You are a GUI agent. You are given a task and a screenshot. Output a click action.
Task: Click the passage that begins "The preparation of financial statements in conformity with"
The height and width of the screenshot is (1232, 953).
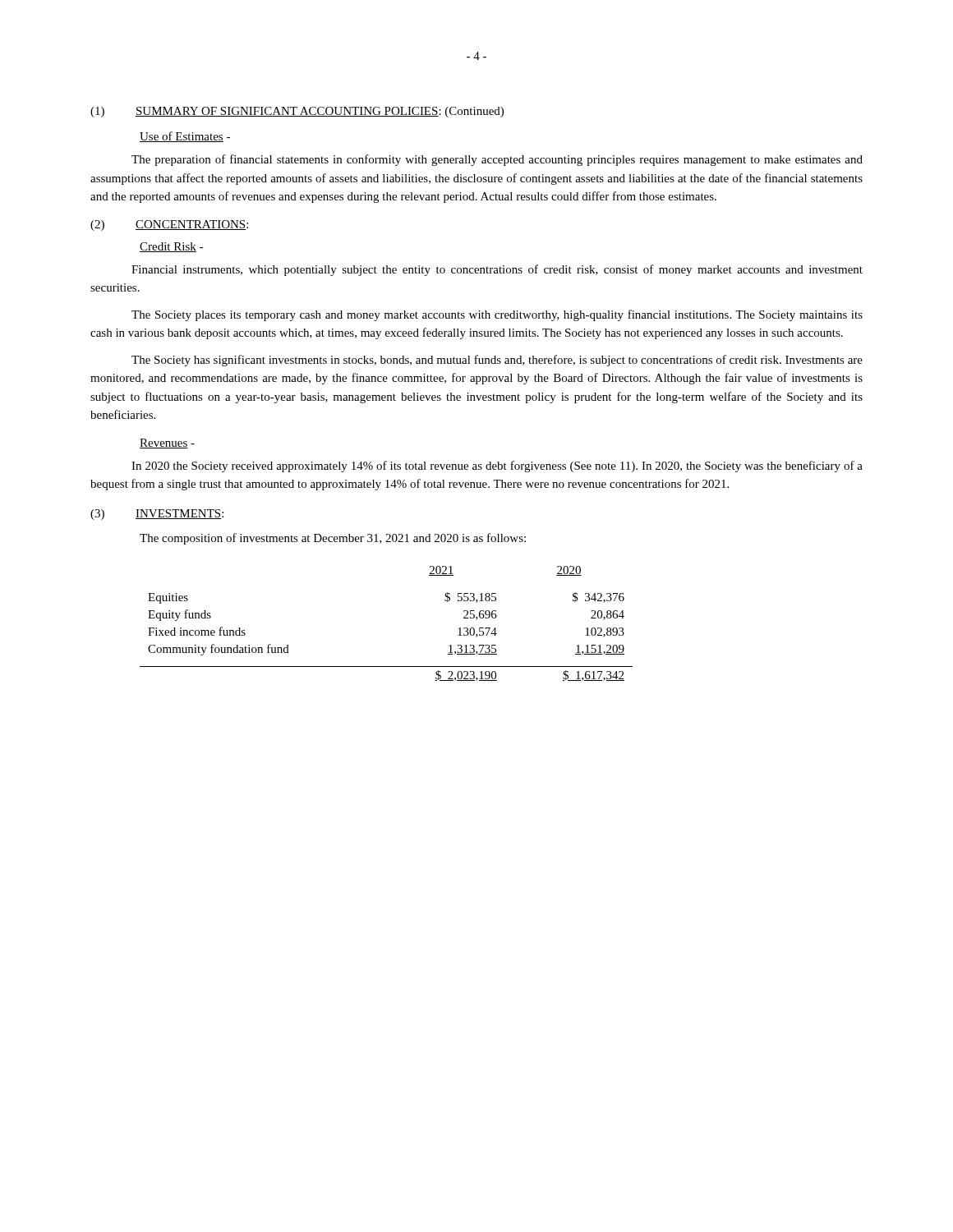476,178
